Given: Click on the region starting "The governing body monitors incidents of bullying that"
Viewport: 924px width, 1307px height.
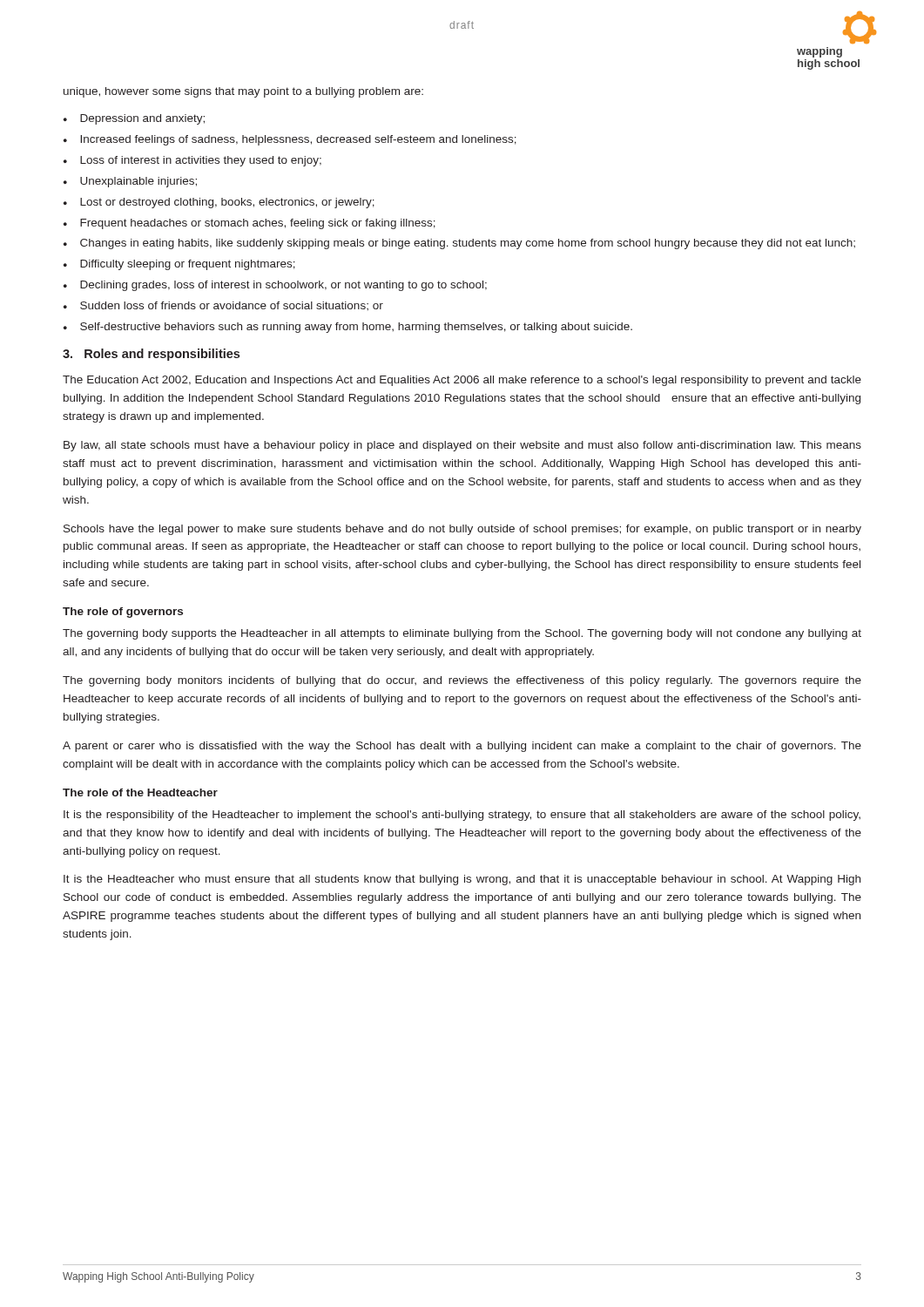Looking at the screenshot, I should (462, 698).
